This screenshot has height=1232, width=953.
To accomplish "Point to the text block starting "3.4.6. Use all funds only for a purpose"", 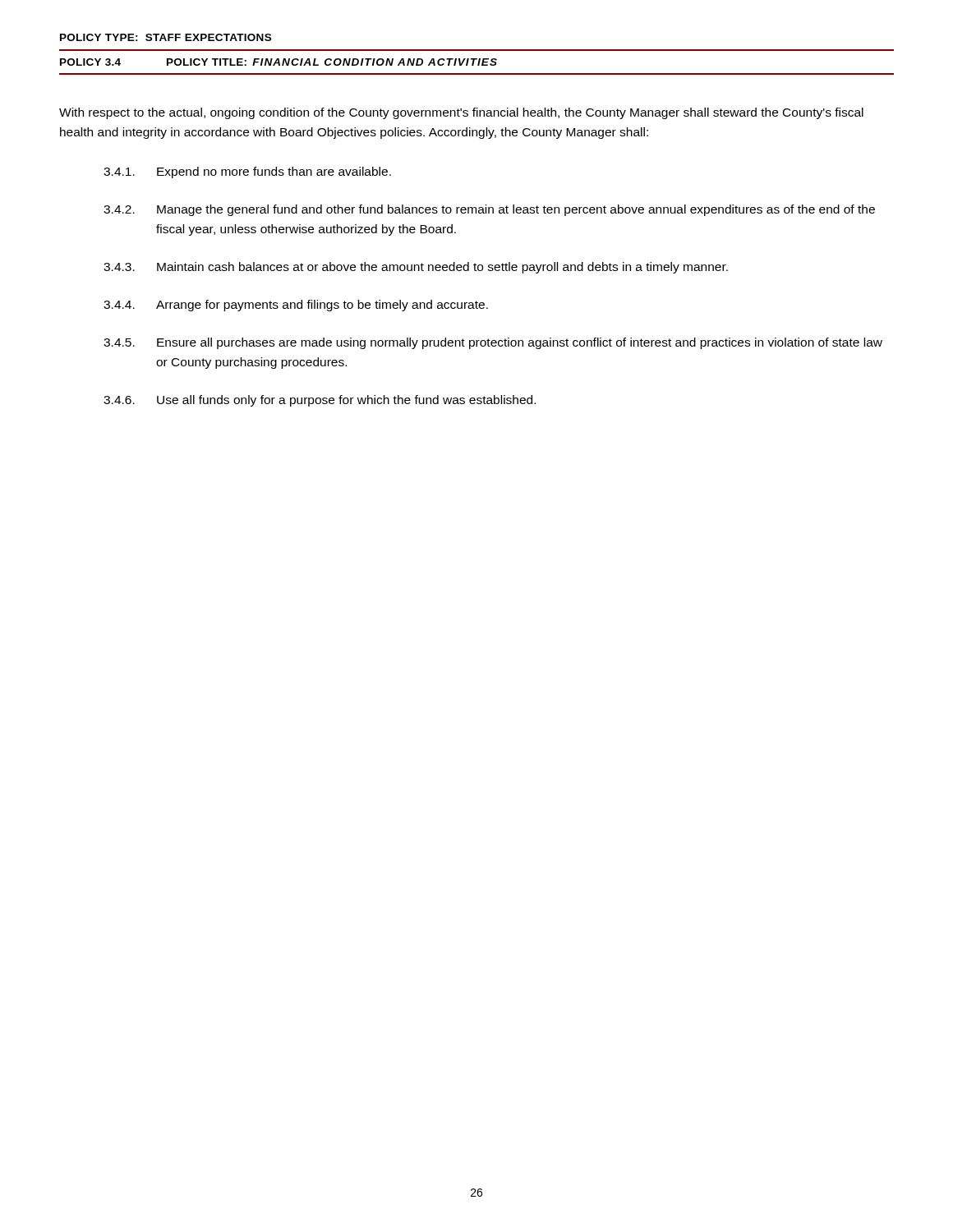I will pyautogui.click(x=499, y=400).
